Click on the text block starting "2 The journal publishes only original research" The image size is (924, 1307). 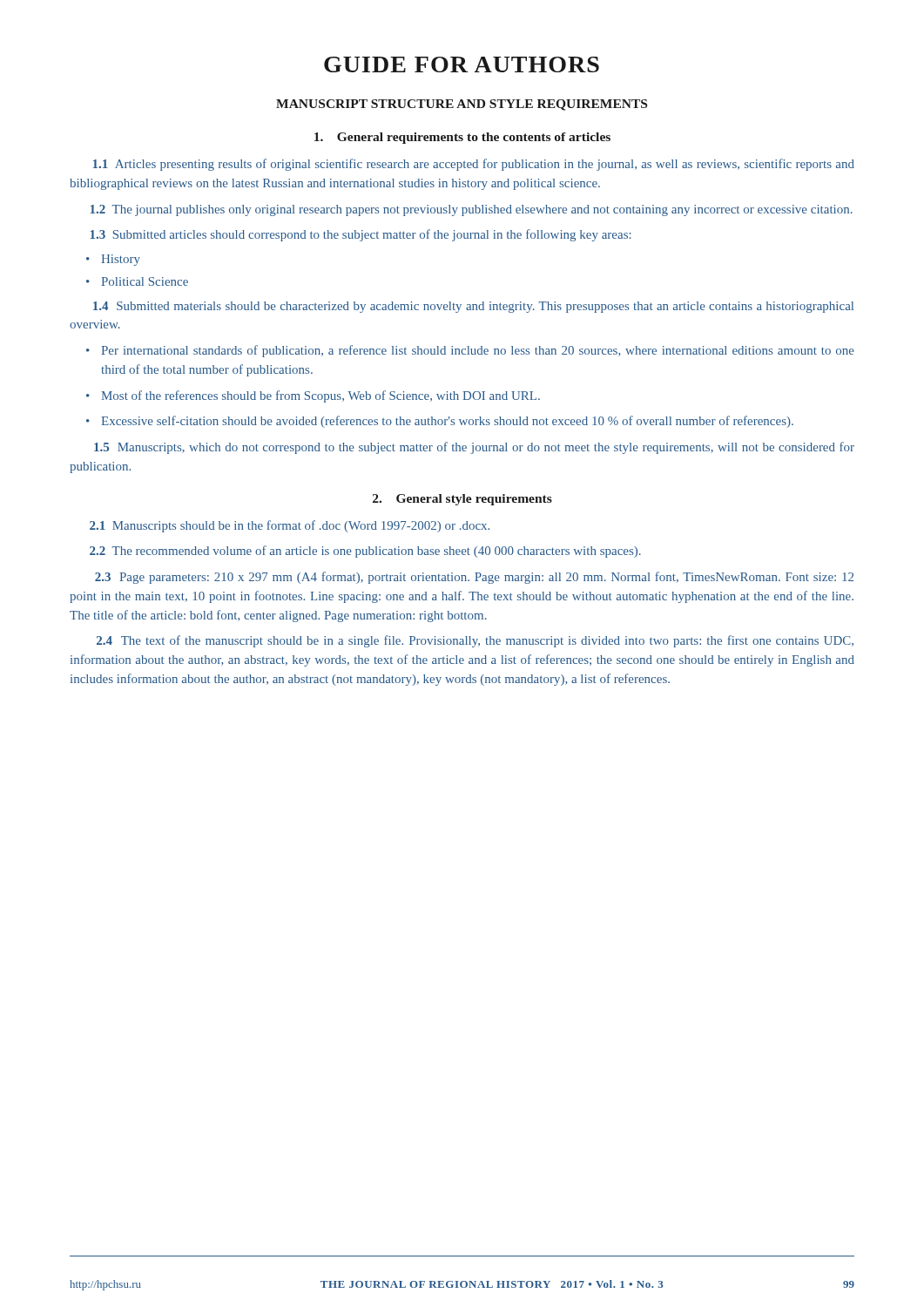461,209
